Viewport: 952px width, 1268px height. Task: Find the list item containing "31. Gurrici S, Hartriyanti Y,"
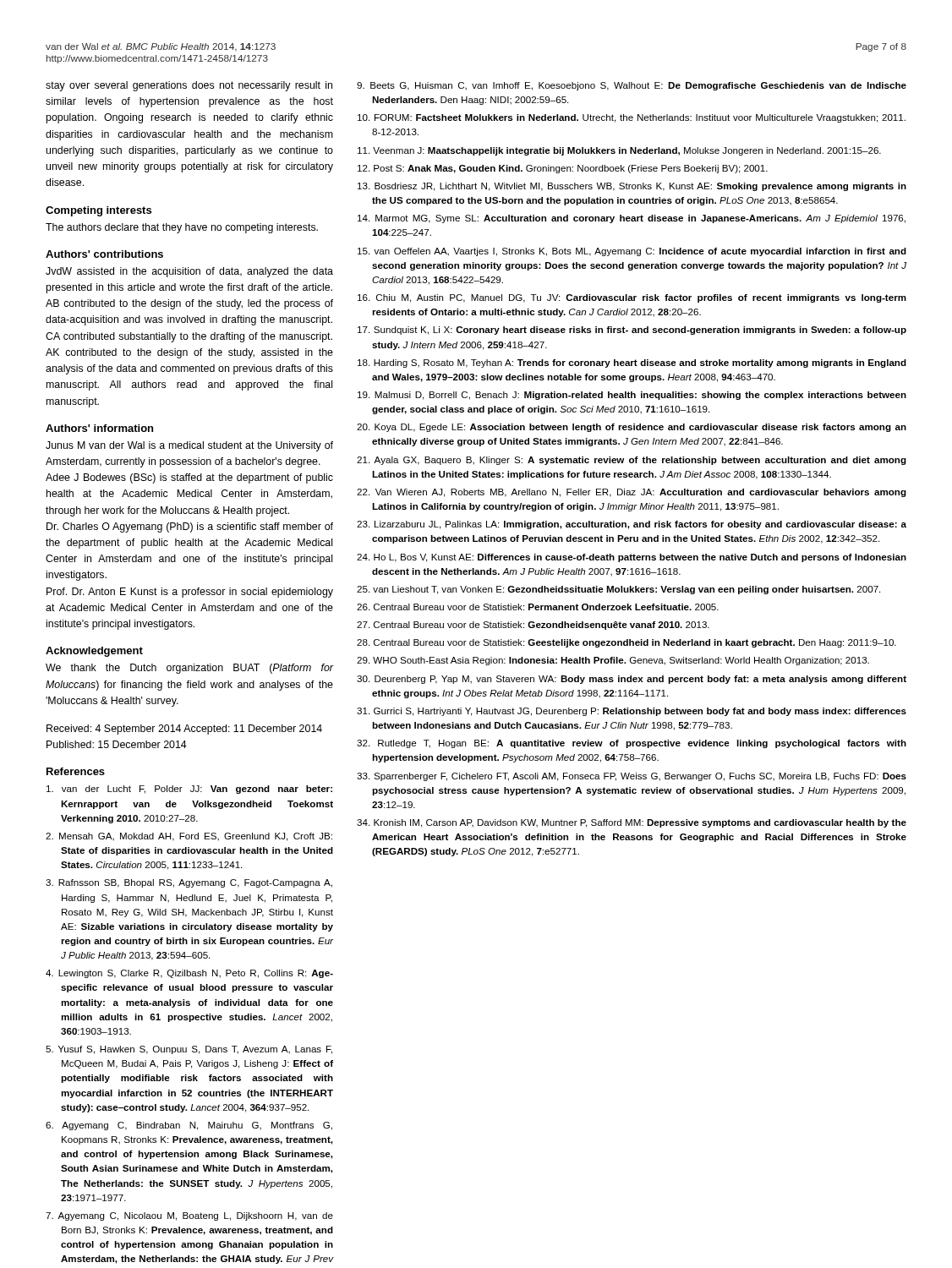coord(632,718)
